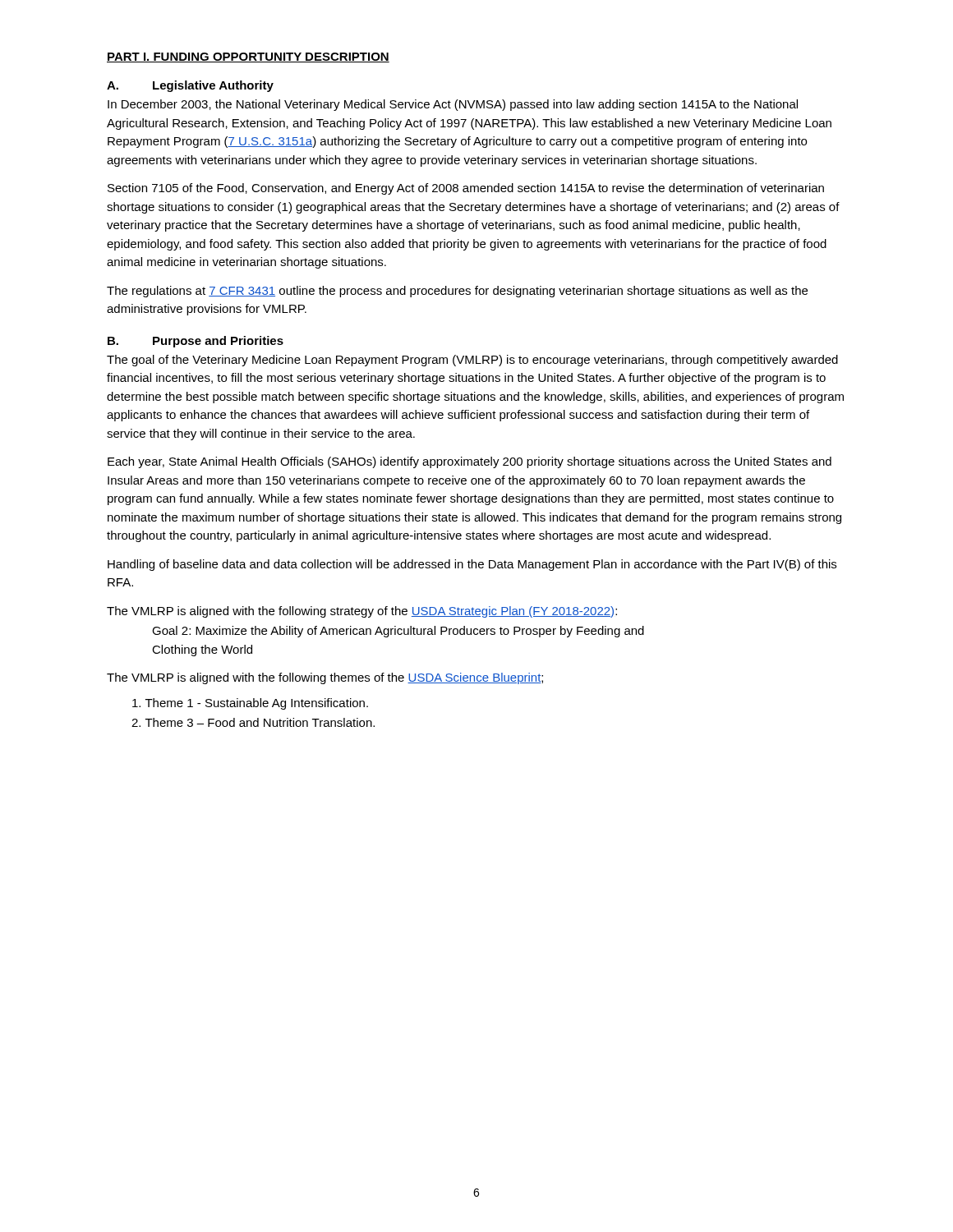
Task: Locate the text block with the text "The regulations at 7 CFR 3431 outline the"
Action: click(458, 299)
